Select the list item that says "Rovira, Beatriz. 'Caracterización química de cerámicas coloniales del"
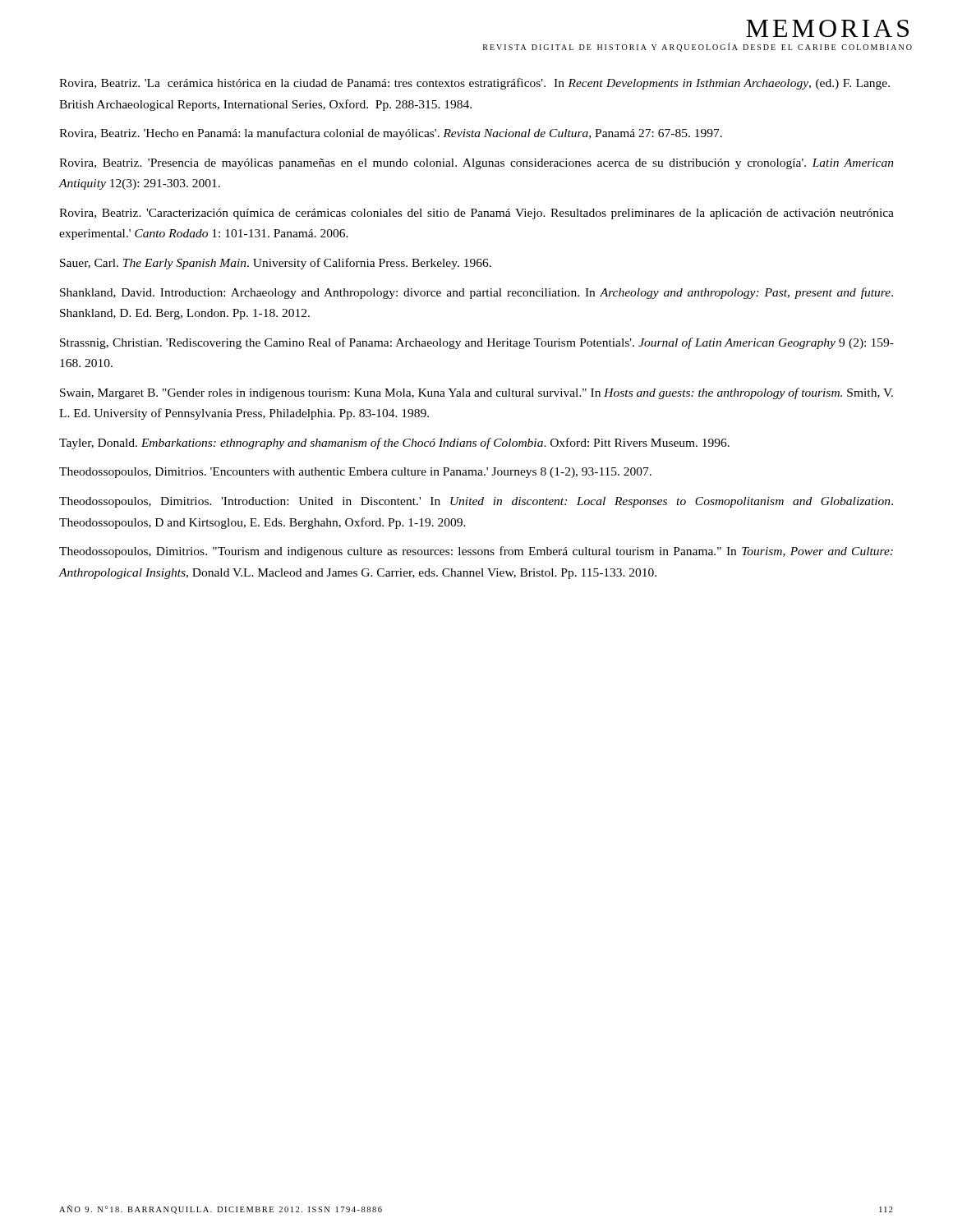The width and height of the screenshot is (953, 1232). (476, 223)
